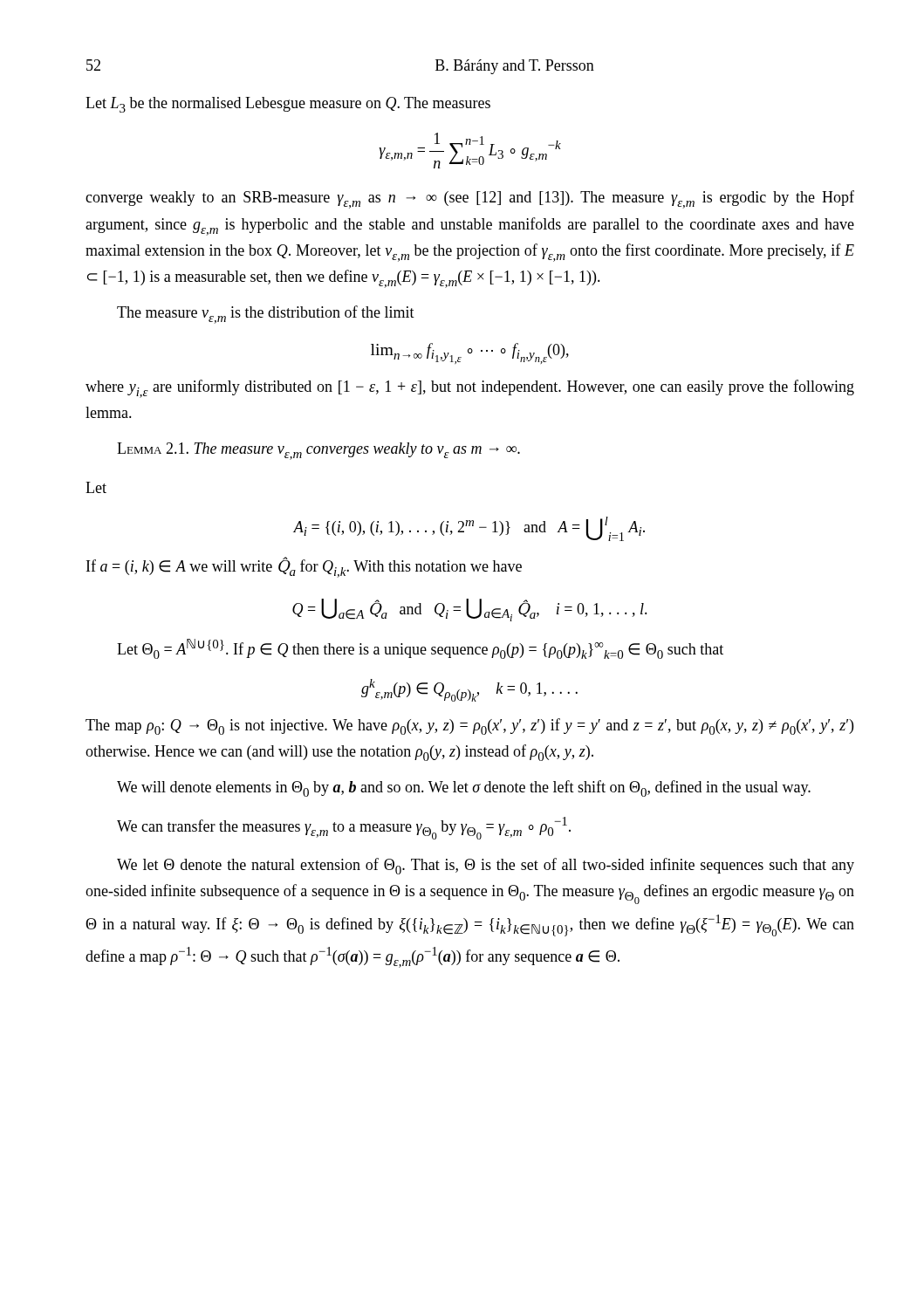This screenshot has height=1309, width=924.
Task: Find the text block that reads "converge weakly to an SRB-measure"
Action: (x=470, y=257)
